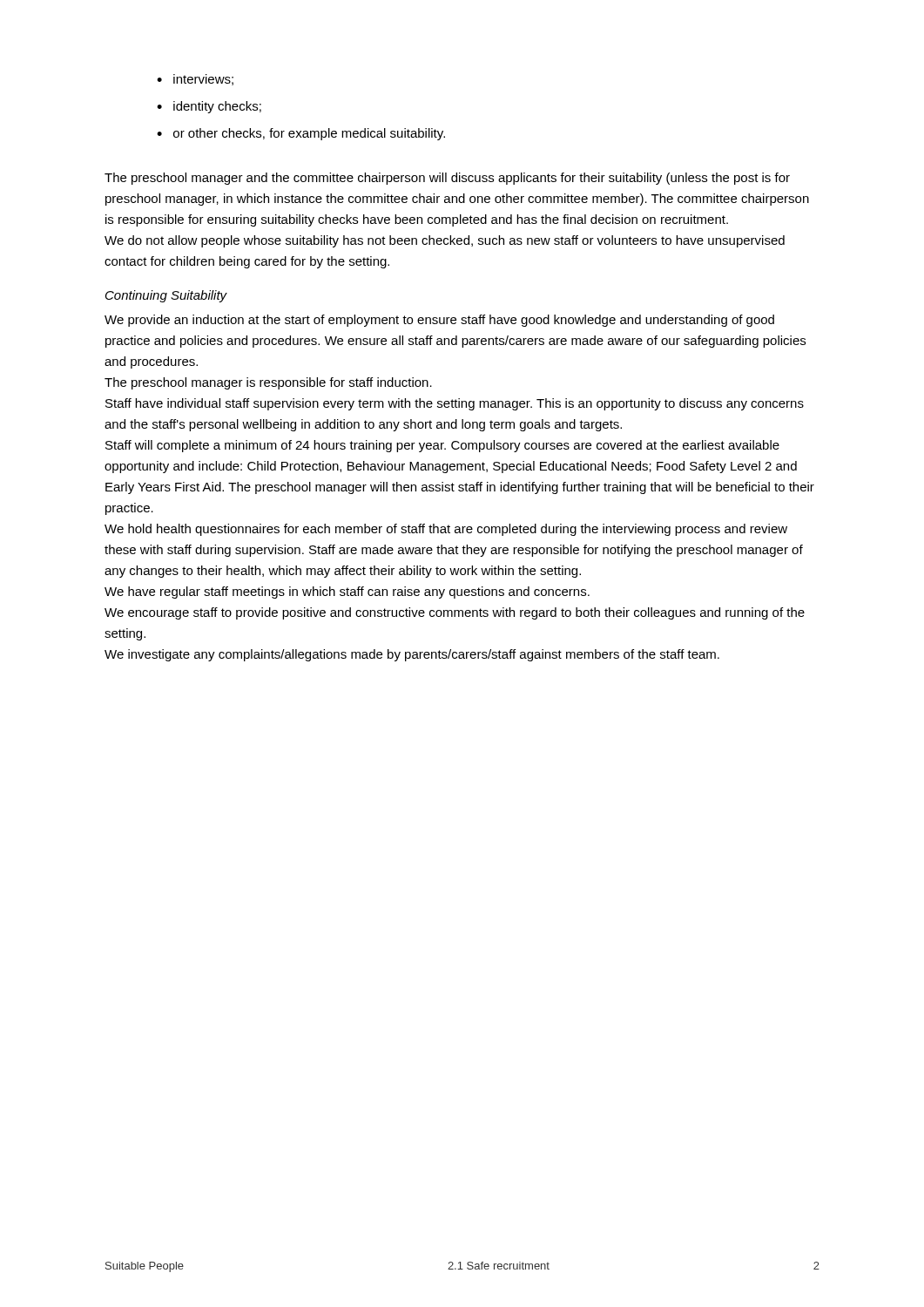Image resolution: width=924 pixels, height=1307 pixels.
Task: Find the list item containing "• interviews;"
Action: pos(196,81)
